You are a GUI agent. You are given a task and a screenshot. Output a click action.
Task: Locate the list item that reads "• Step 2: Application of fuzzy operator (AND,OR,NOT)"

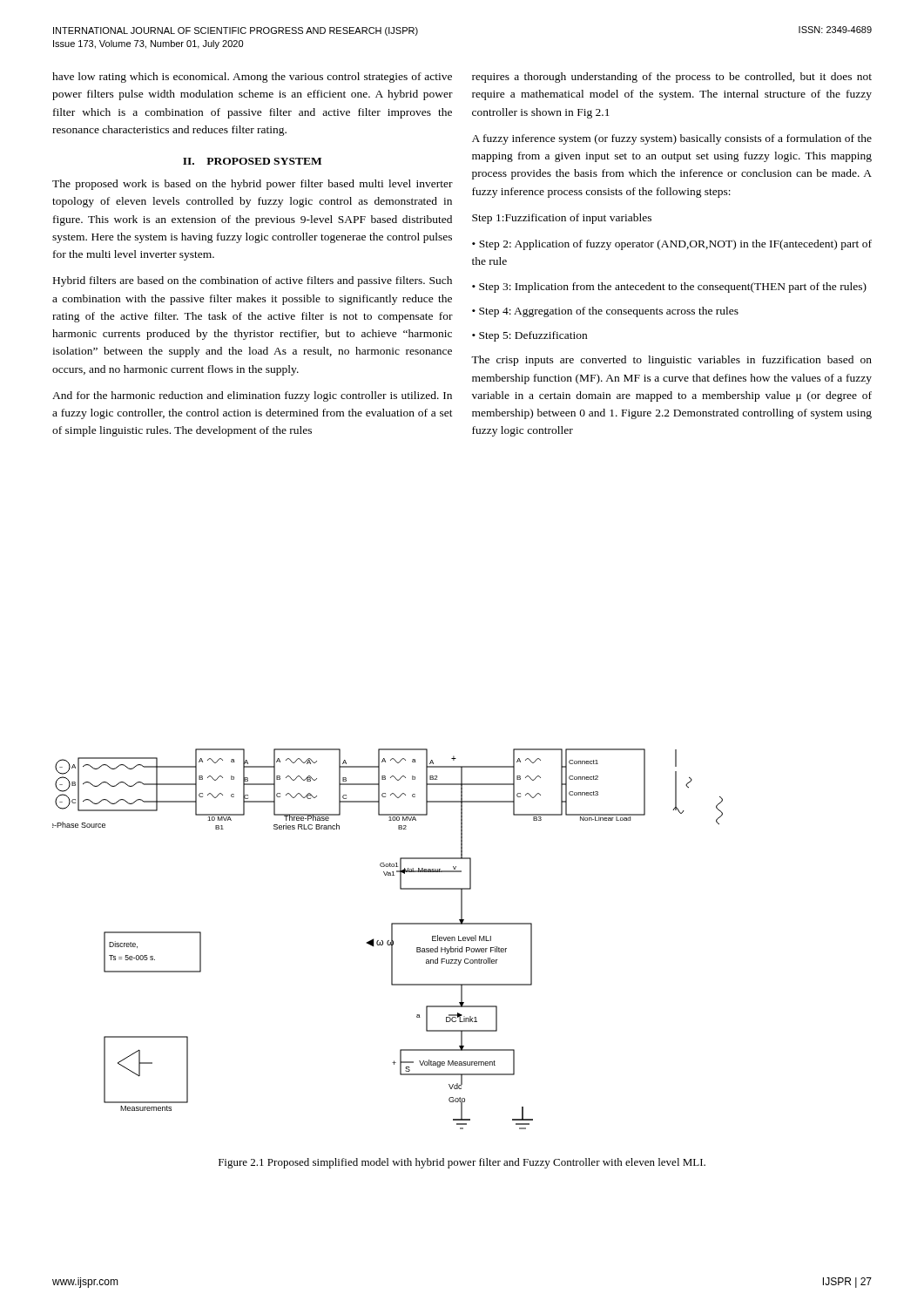(x=672, y=252)
